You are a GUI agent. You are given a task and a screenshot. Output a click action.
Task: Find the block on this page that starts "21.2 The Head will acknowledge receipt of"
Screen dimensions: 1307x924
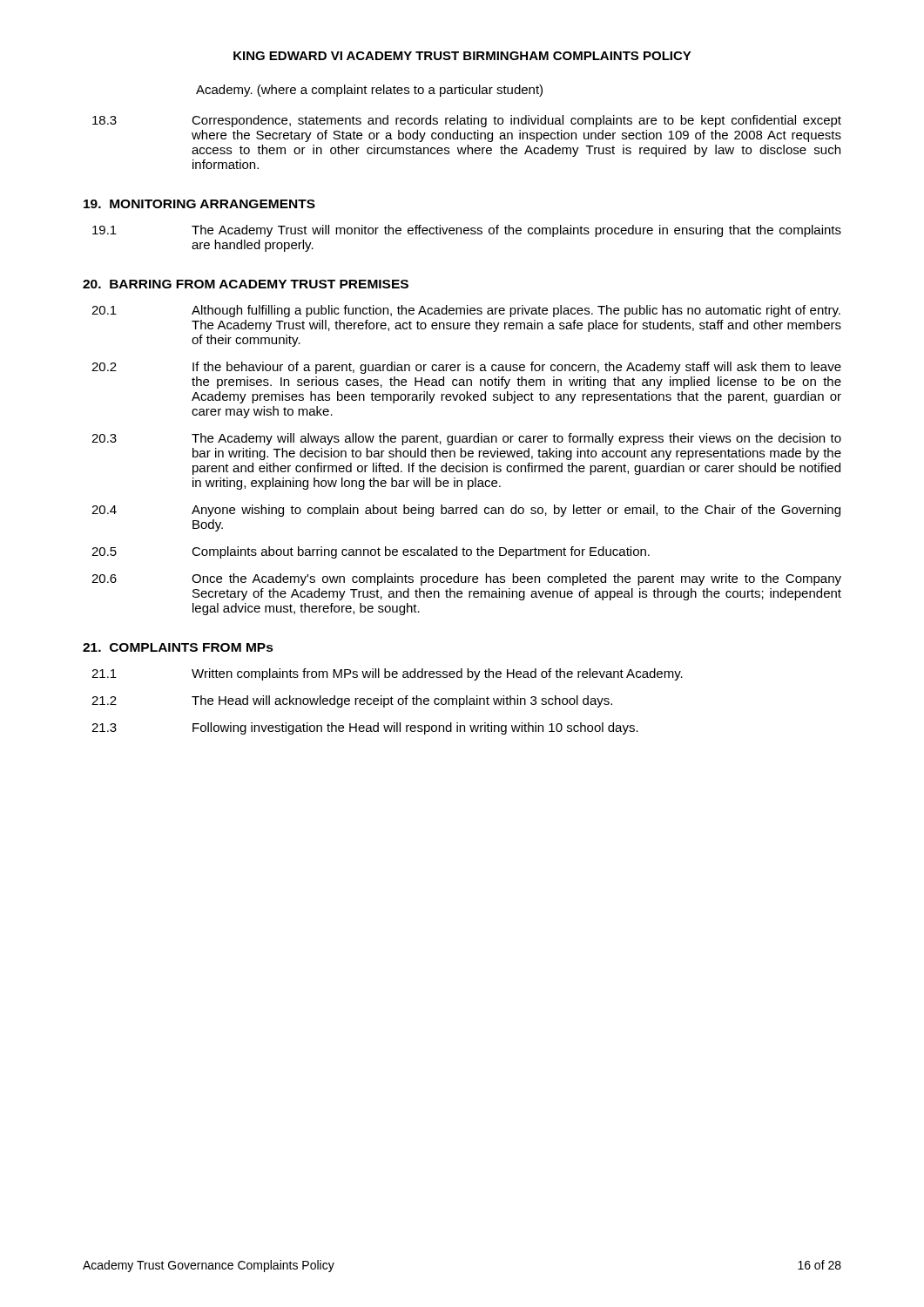462,700
